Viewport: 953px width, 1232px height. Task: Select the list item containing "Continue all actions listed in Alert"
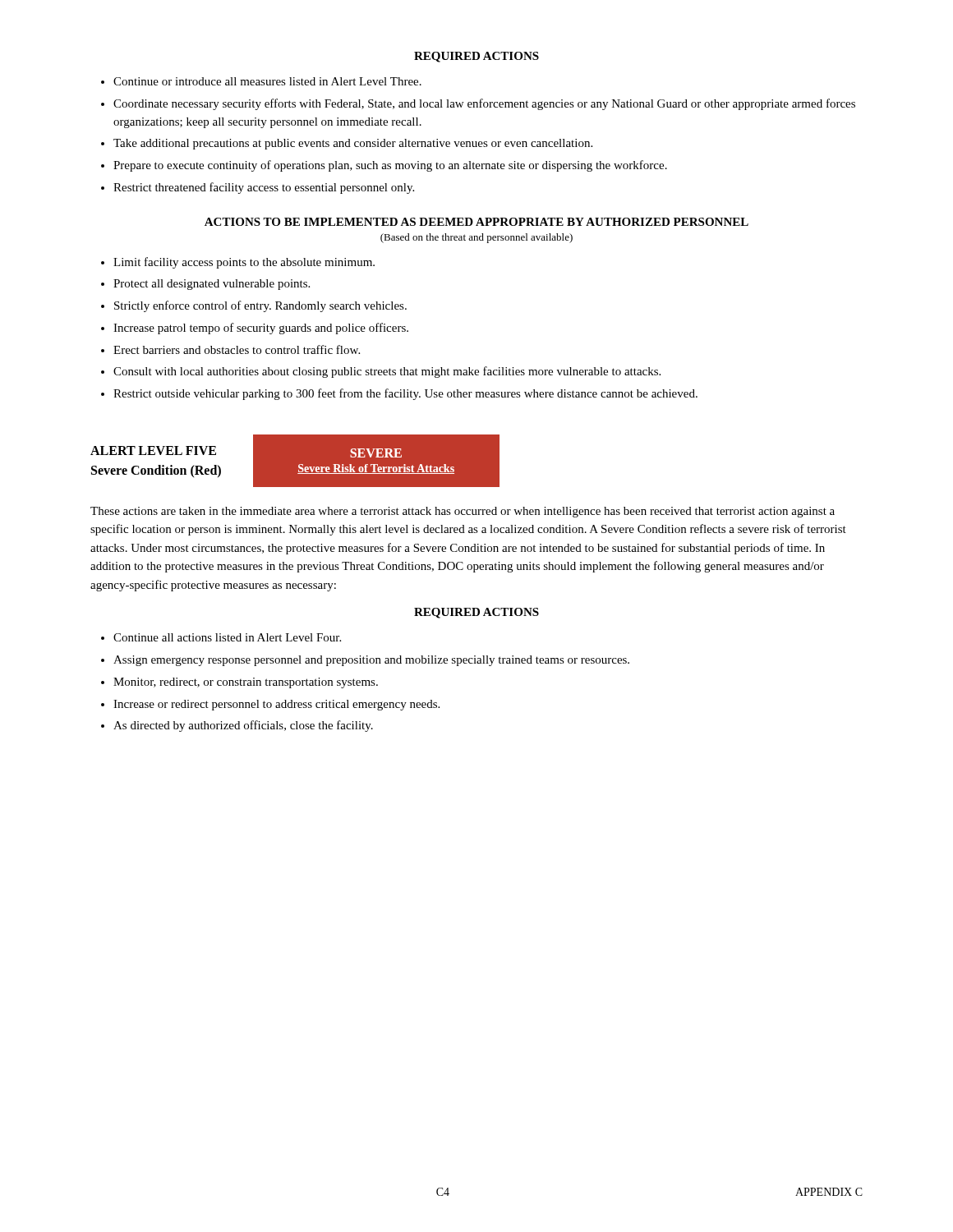[228, 638]
